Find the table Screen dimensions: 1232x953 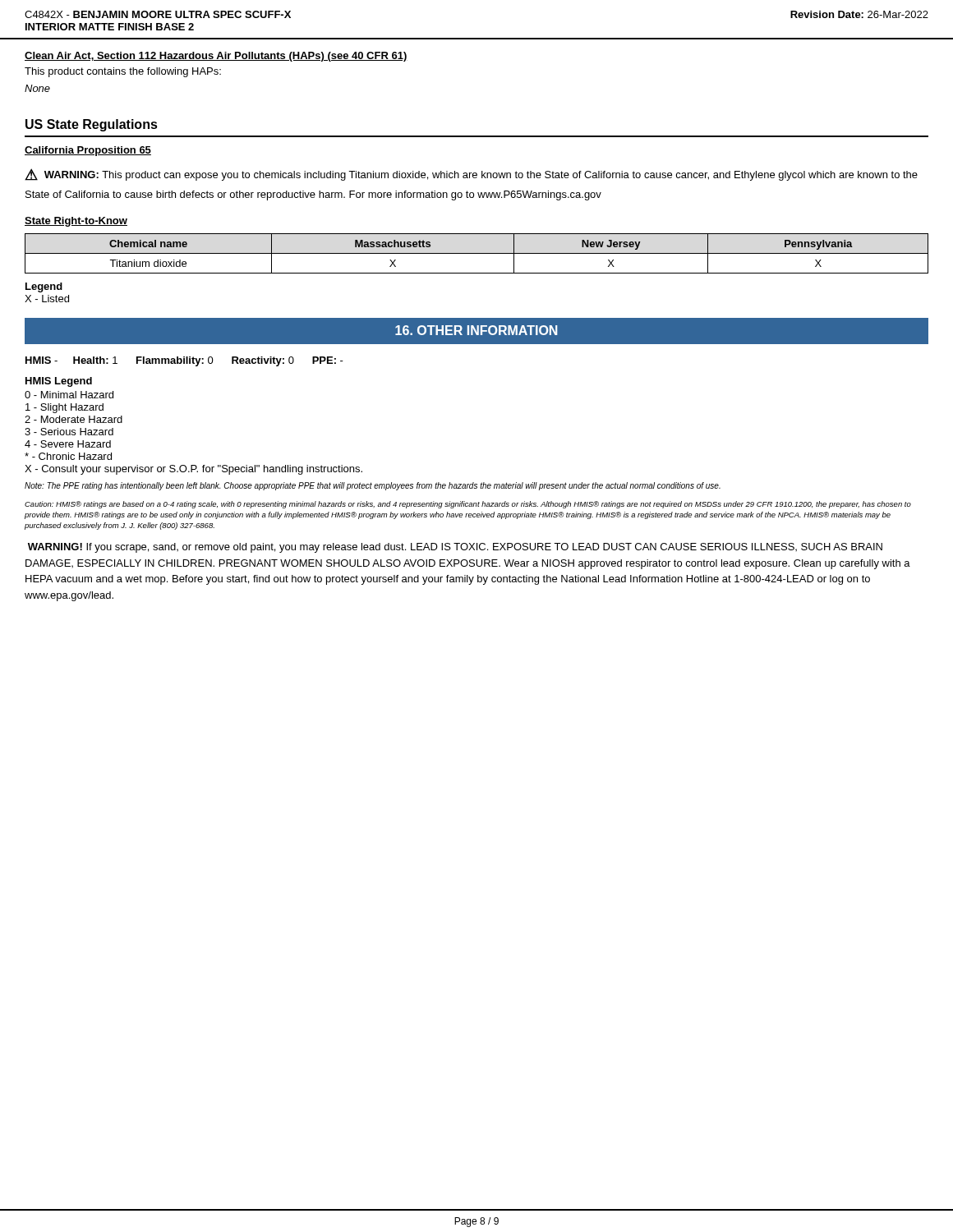point(476,253)
